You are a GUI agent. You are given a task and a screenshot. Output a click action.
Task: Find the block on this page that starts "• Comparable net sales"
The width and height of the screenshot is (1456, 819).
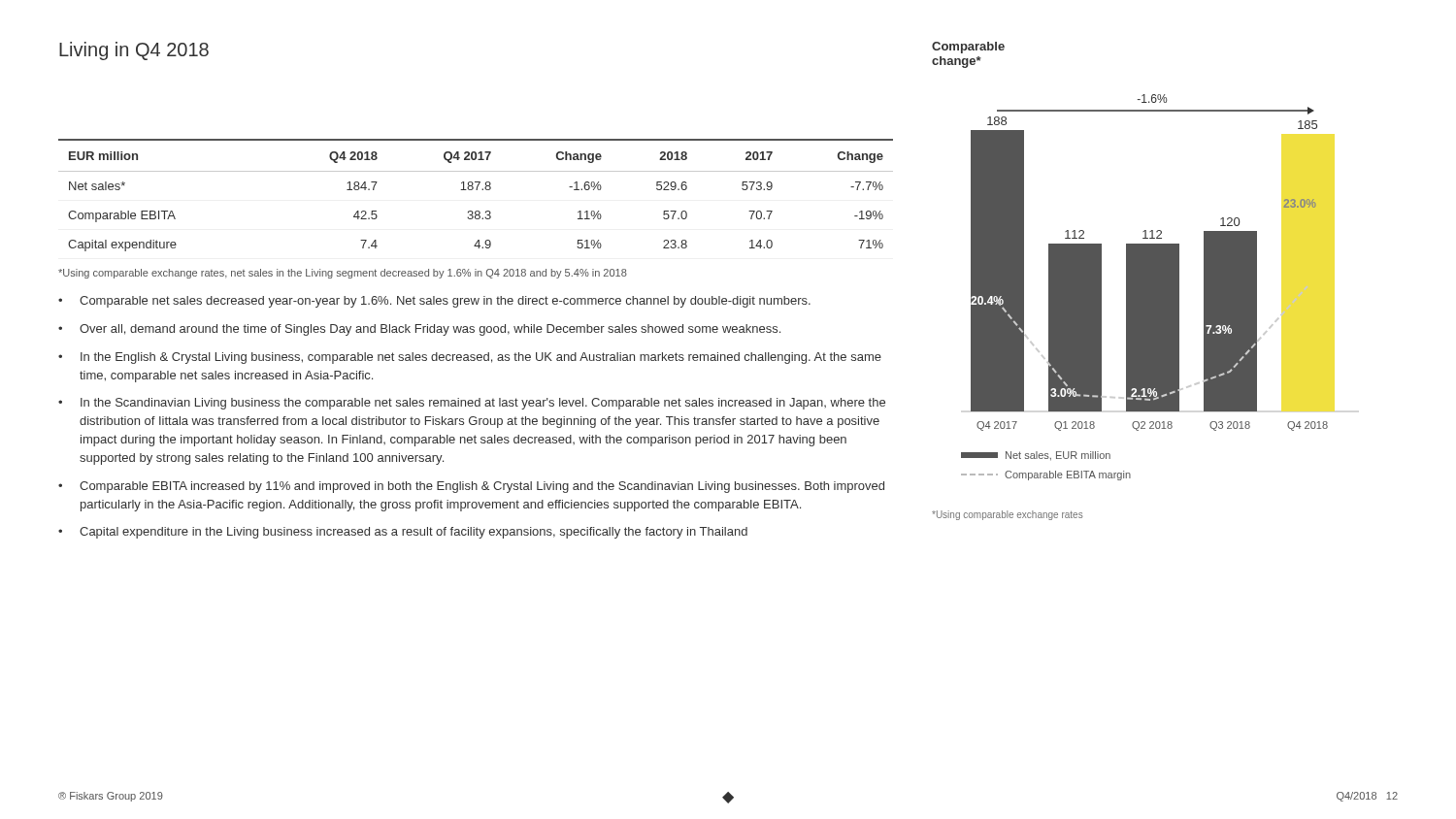[x=476, y=301]
